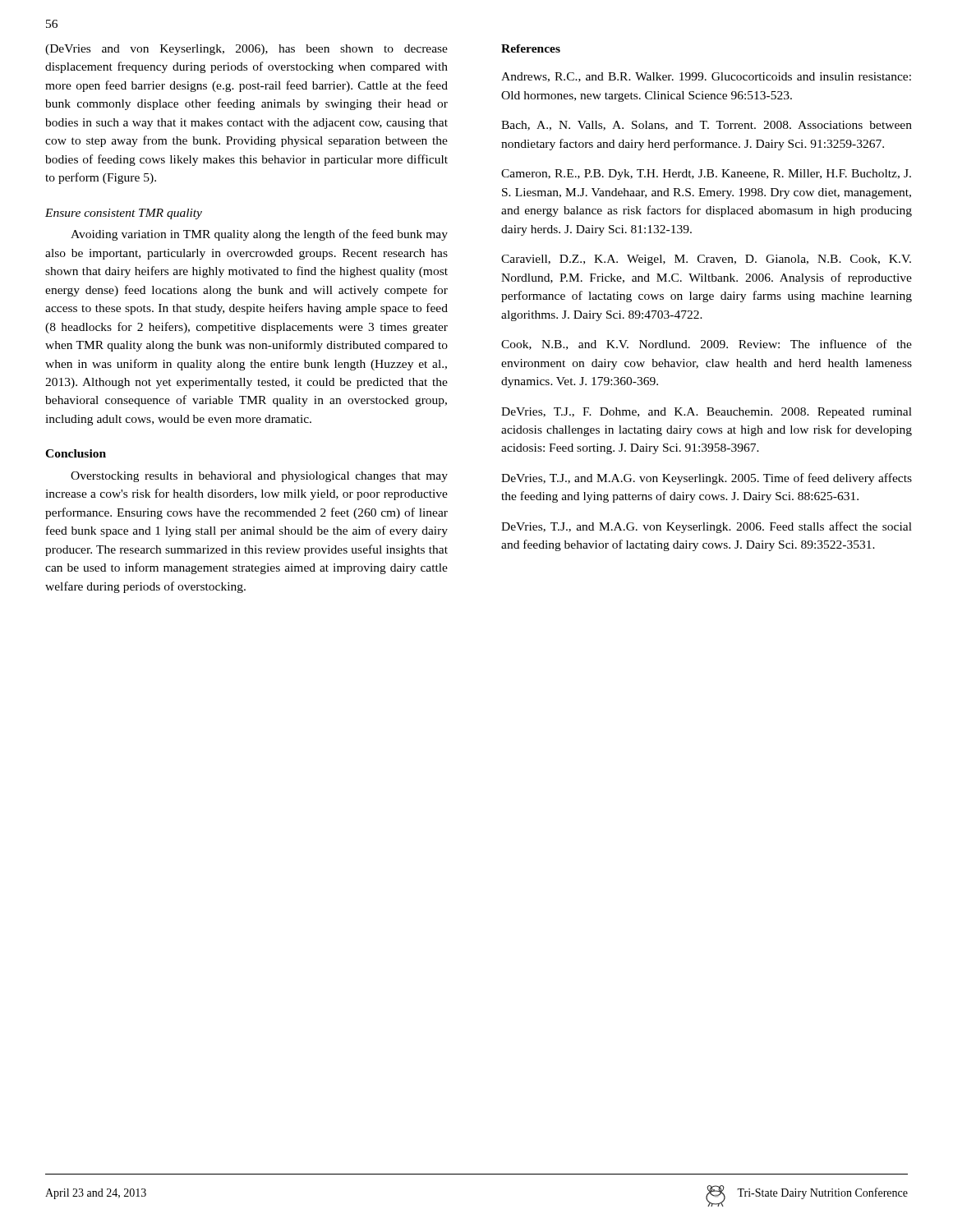Find the element starting "Overstocking results in behavioral"
Image resolution: width=953 pixels, height=1232 pixels.
[246, 531]
